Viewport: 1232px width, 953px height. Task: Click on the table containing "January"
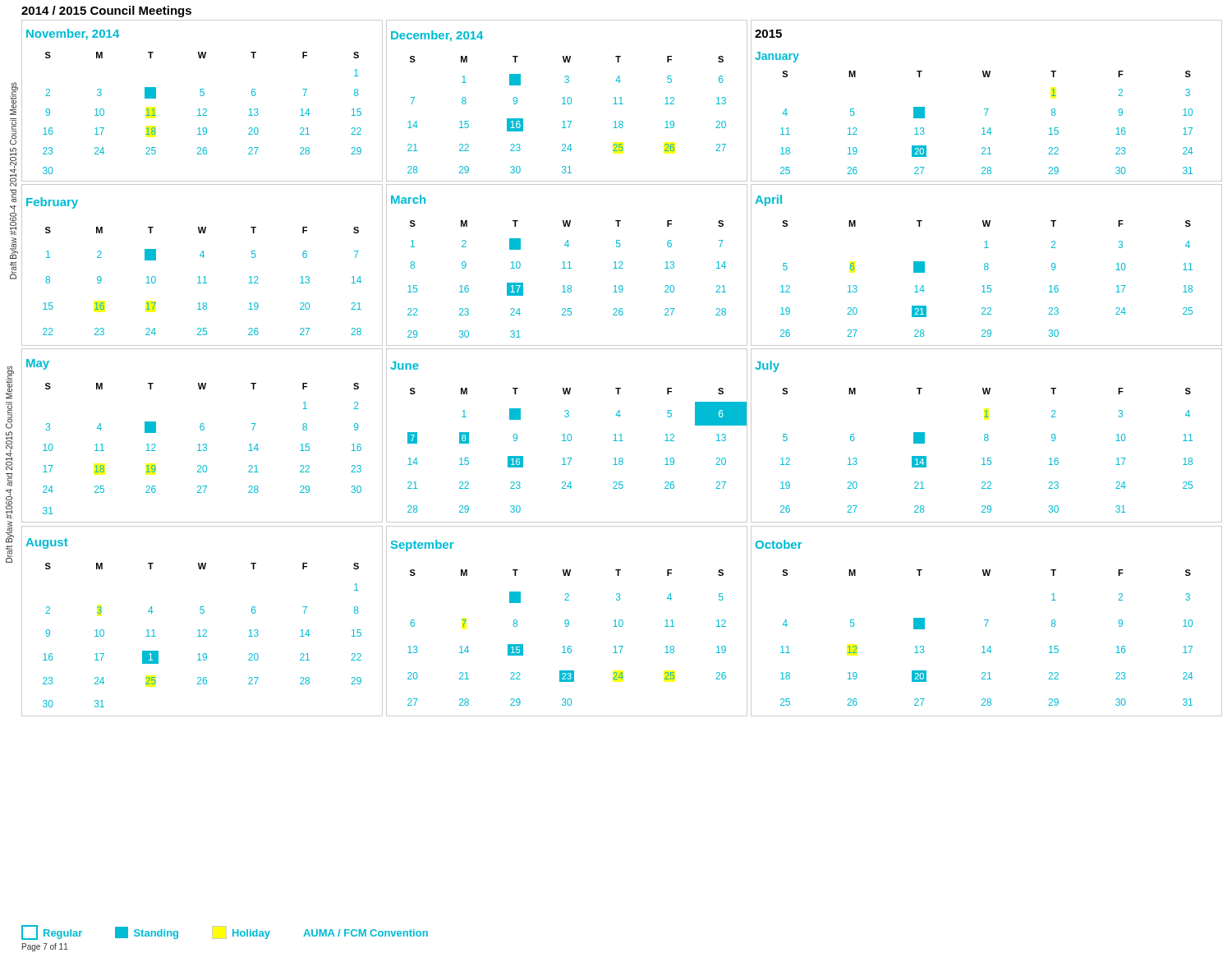tap(986, 101)
